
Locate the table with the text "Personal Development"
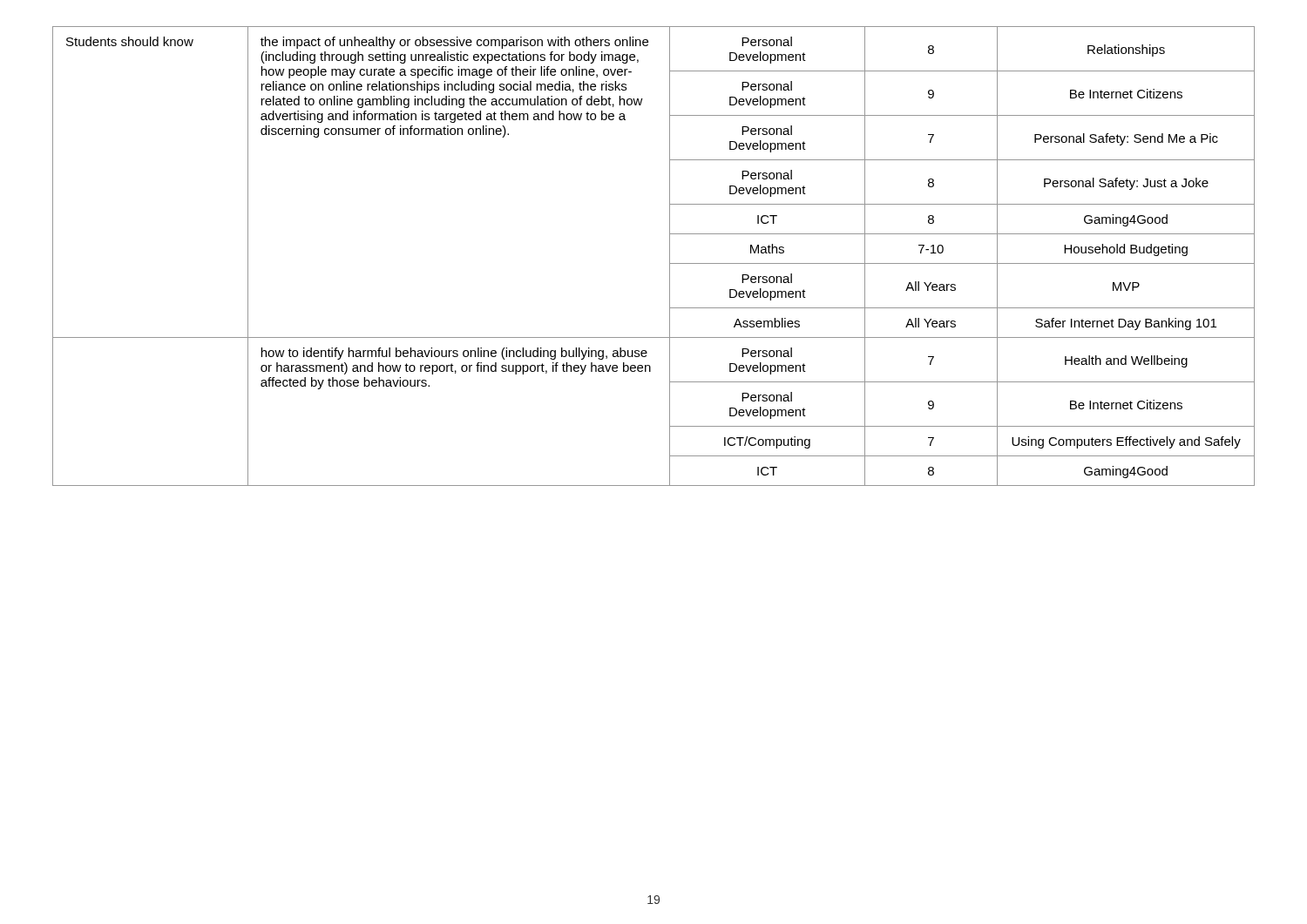pyautogui.click(x=654, y=256)
